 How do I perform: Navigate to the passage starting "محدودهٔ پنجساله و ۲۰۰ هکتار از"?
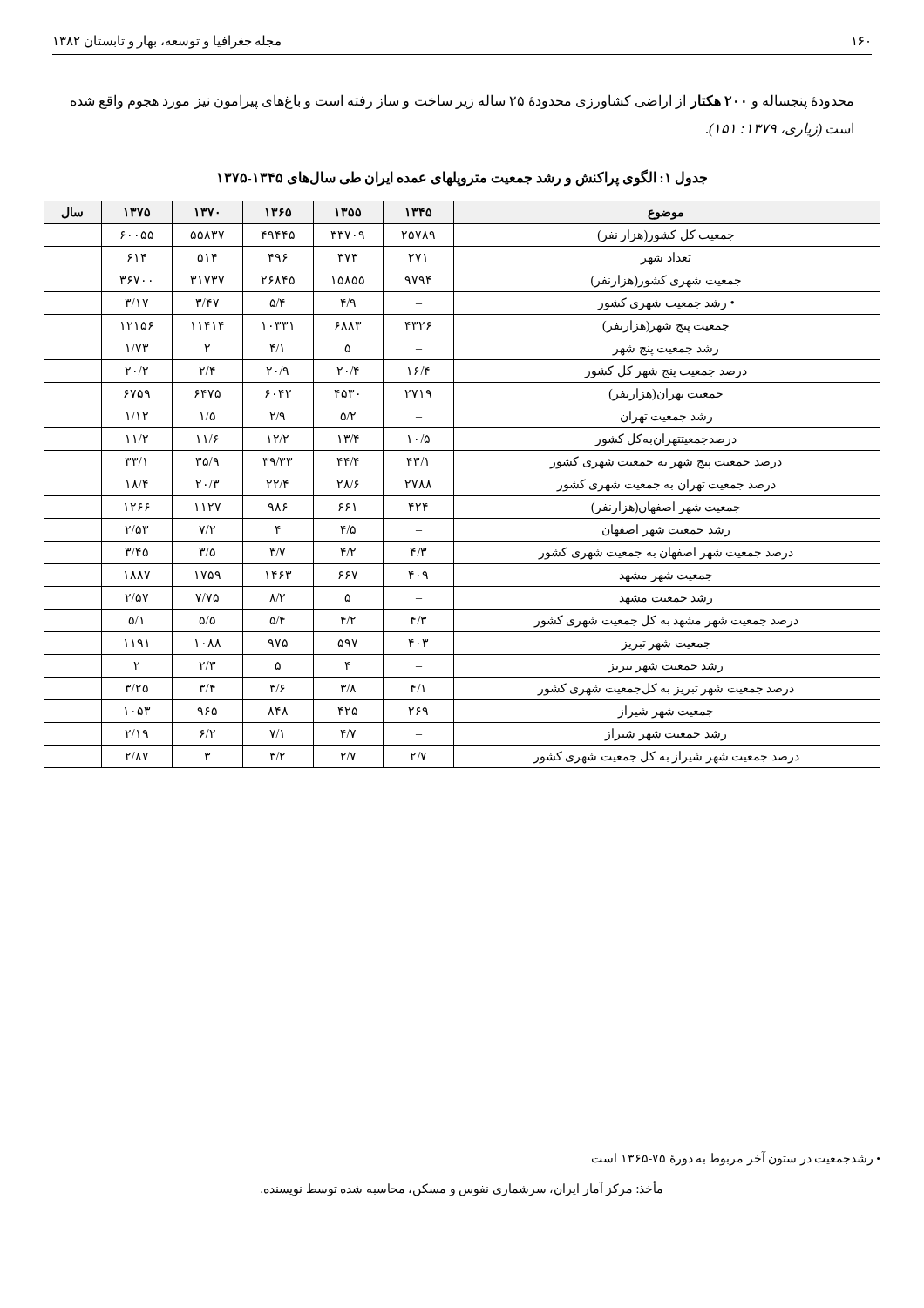click(x=462, y=115)
